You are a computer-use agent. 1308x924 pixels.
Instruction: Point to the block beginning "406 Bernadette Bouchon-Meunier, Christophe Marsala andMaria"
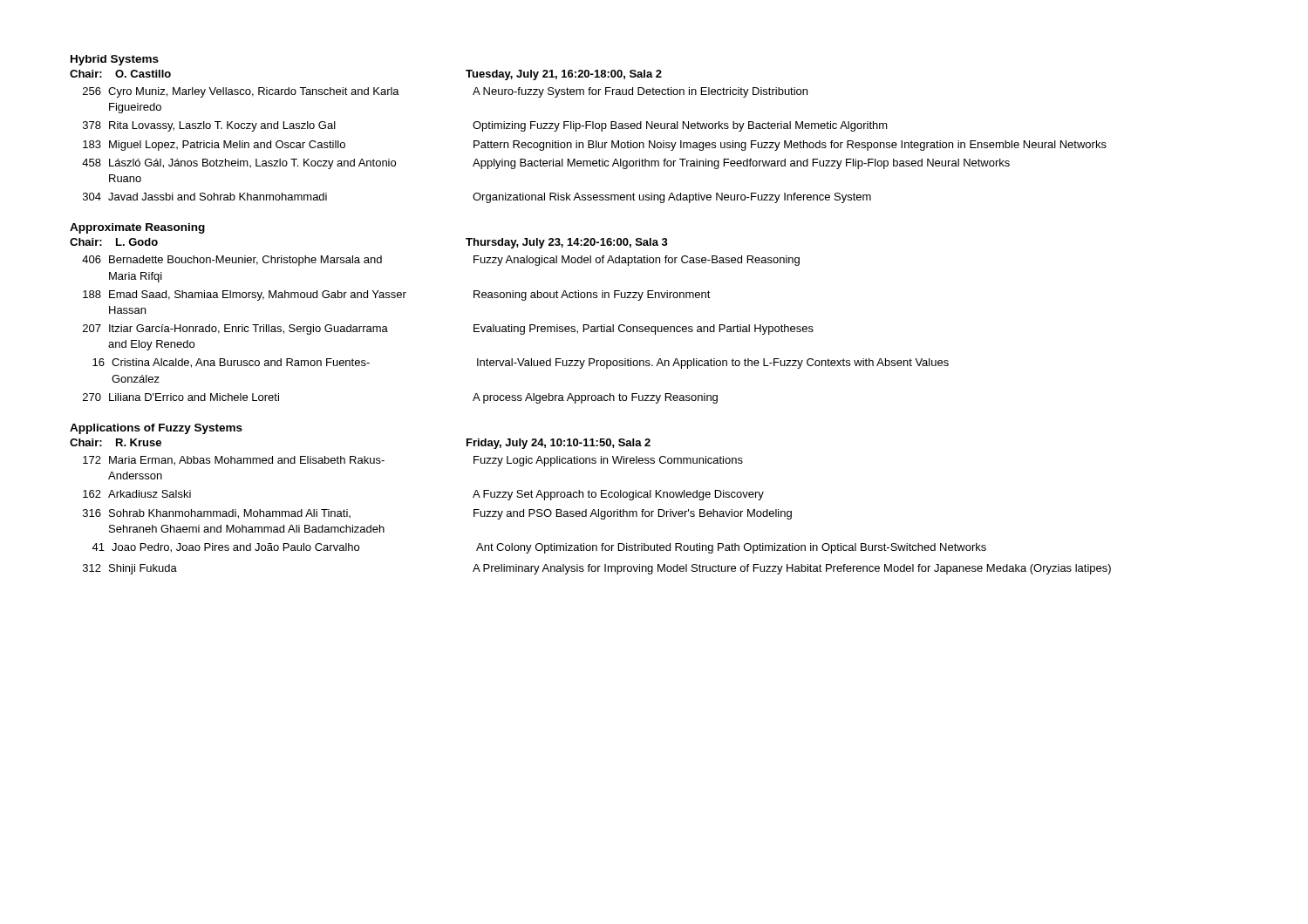pos(654,268)
